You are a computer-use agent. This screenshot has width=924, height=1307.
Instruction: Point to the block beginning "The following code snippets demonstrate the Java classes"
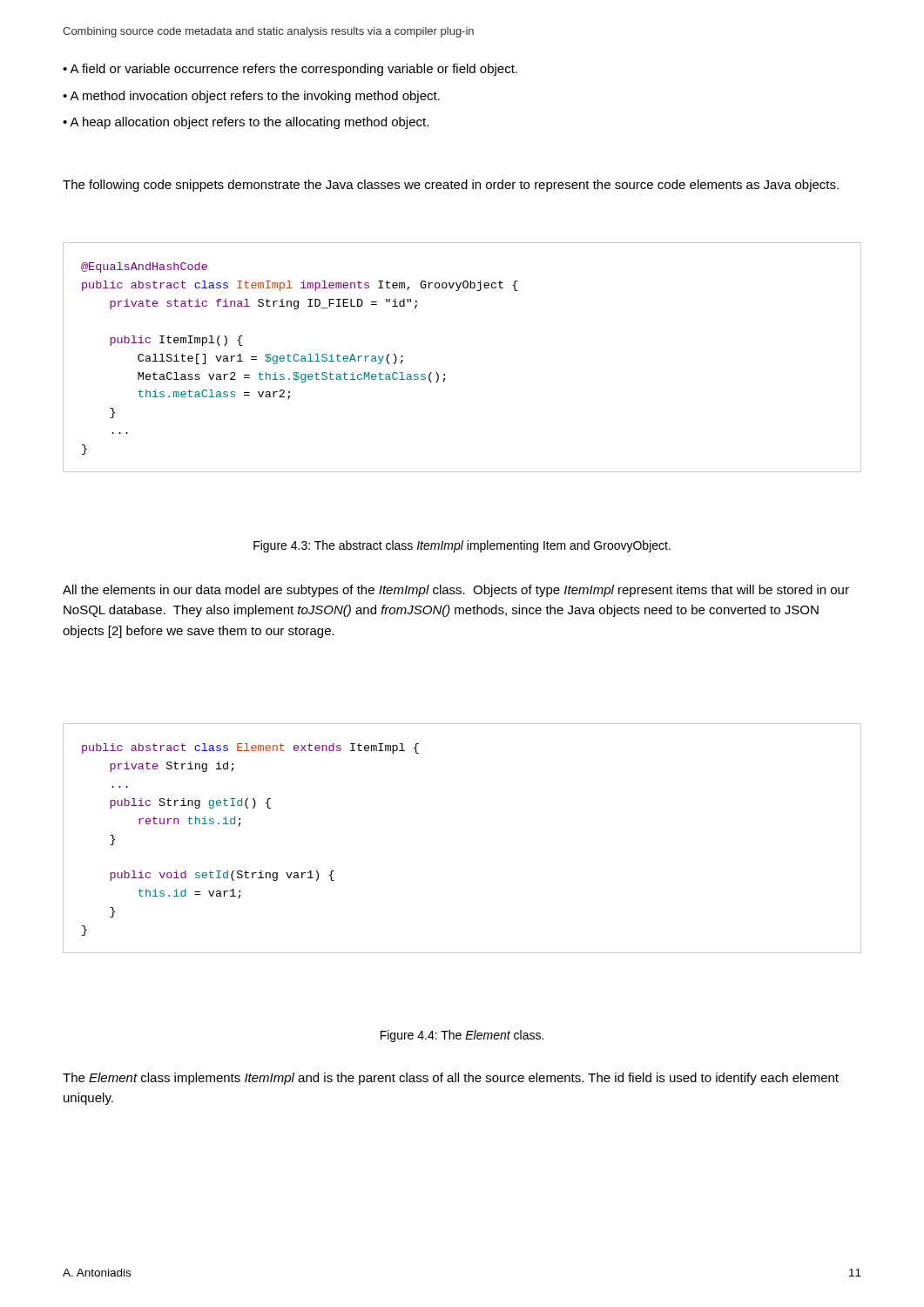coord(451,184)
